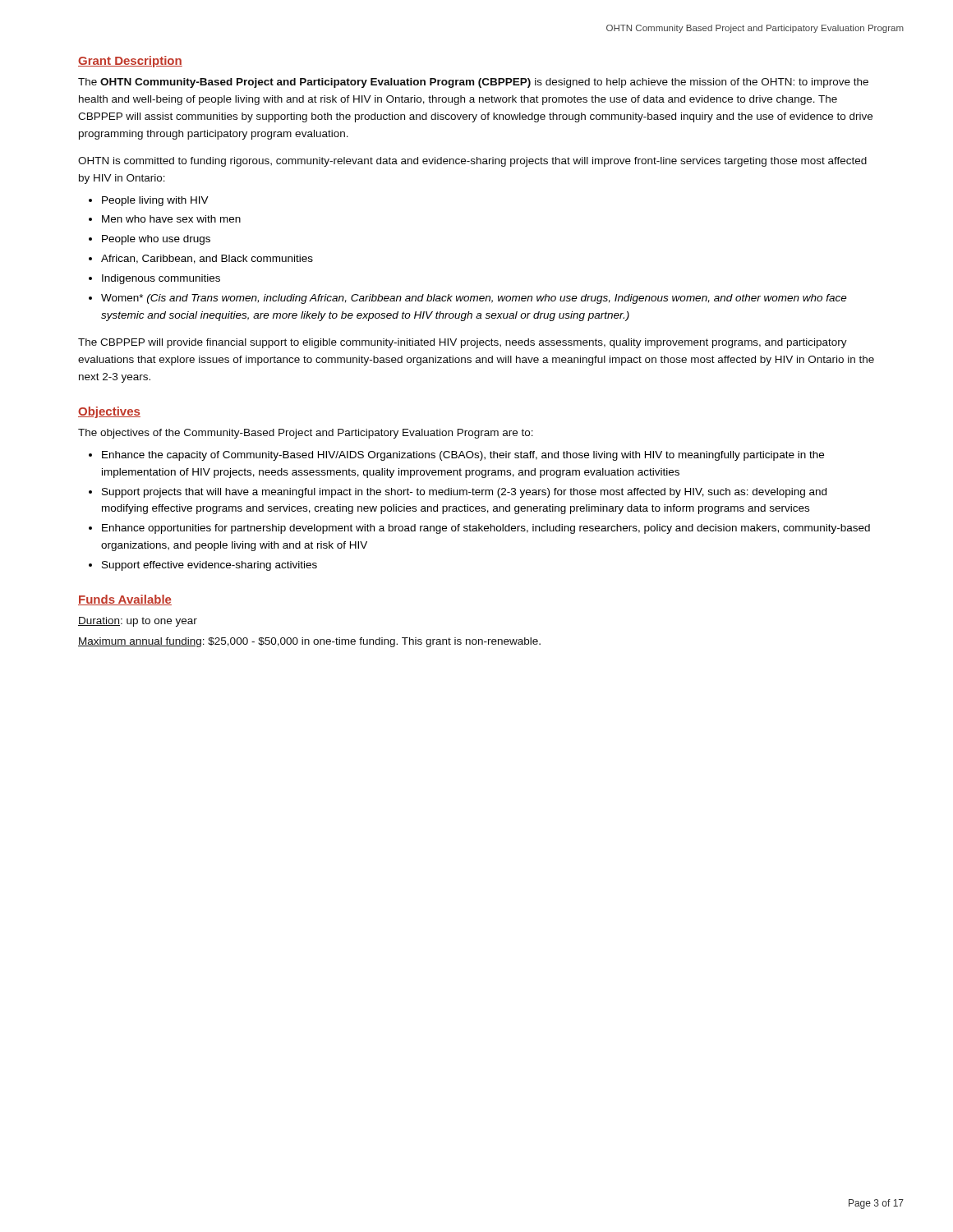This screenshot has height=1232, width=953.
Task: Click on the text starting "Men who have sex with"
Action: click(x=171, y=219)
